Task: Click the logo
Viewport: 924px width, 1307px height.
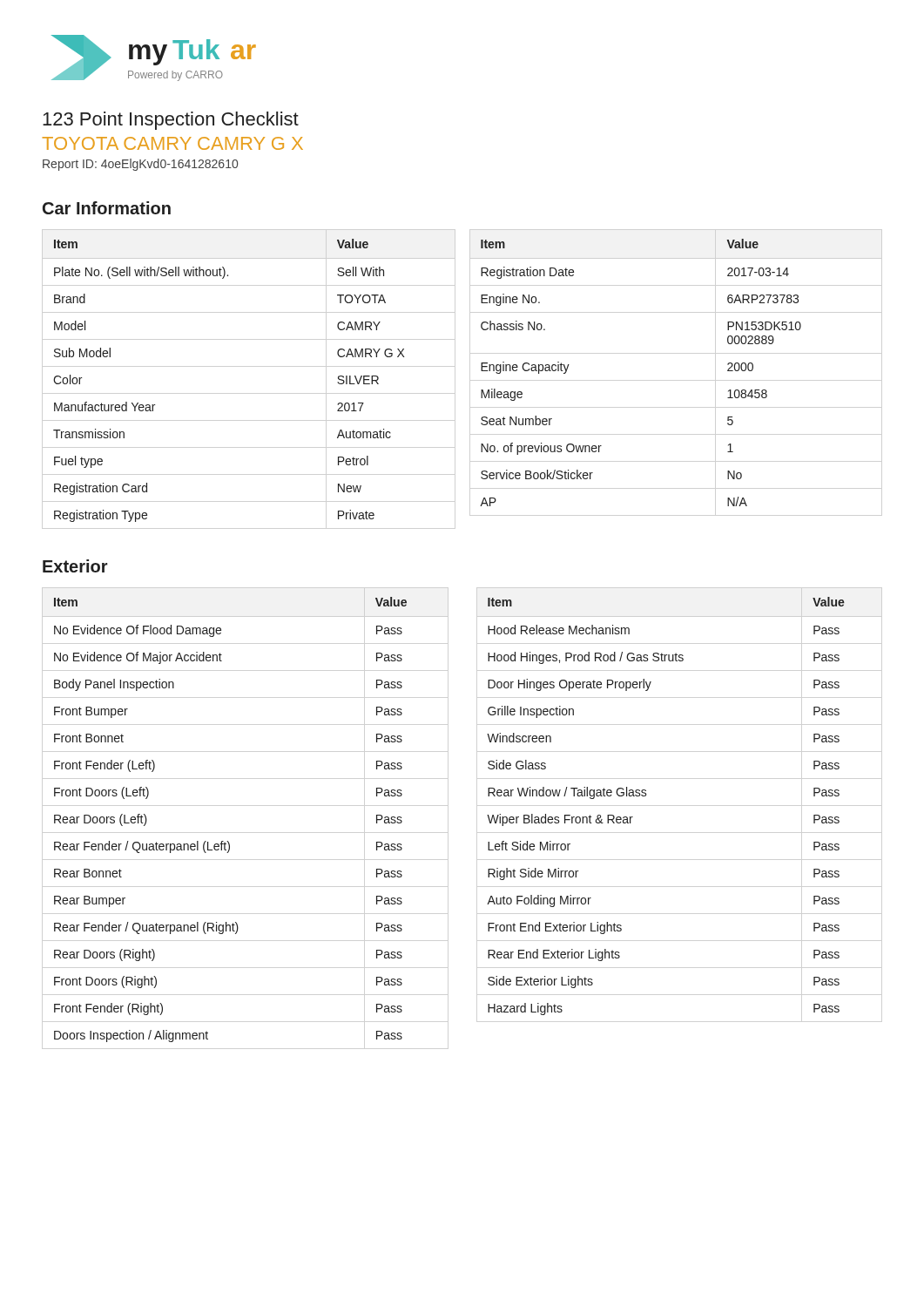Action: [462, 58]
